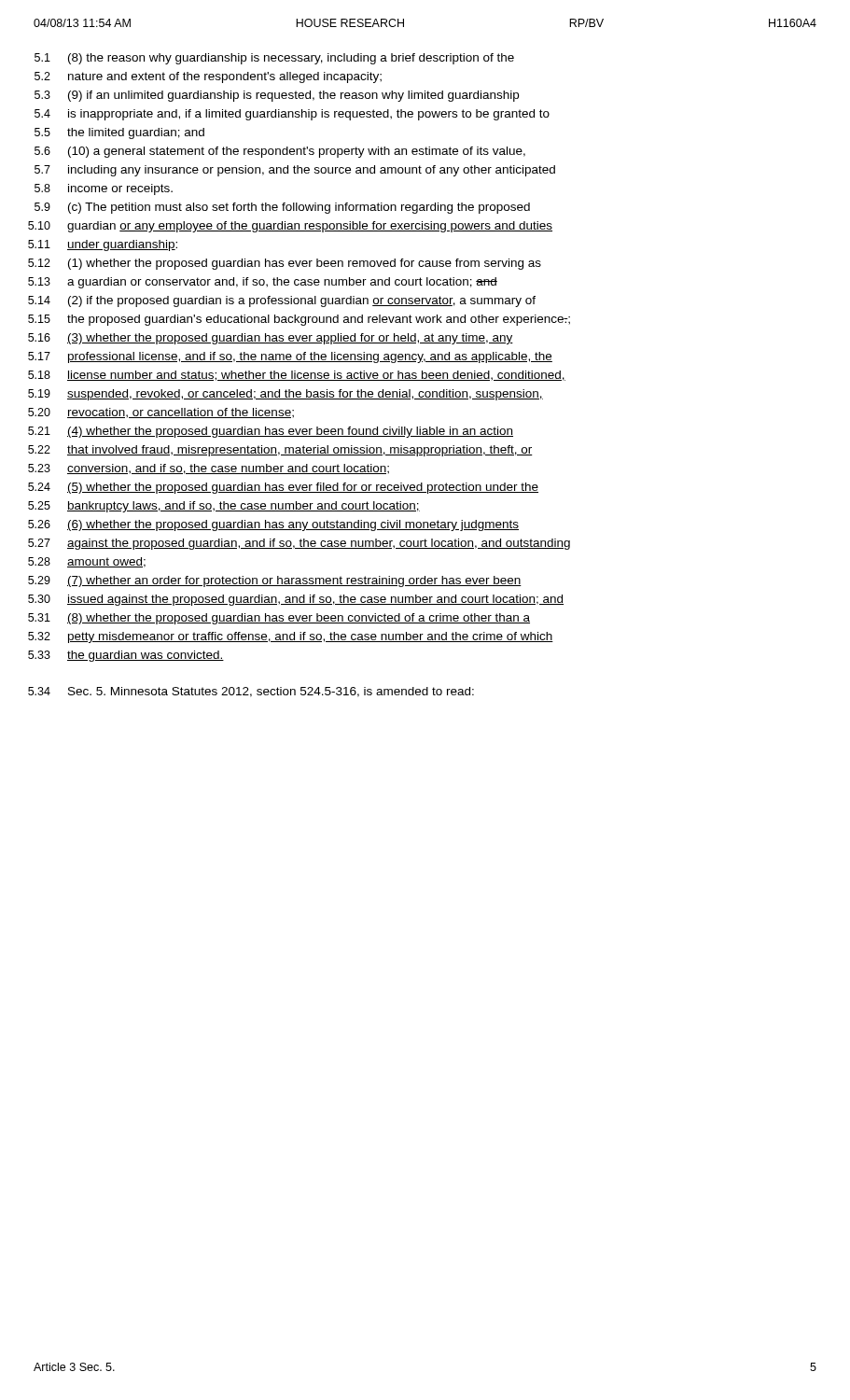Screen dimensions: 1400x850
Task: Select the text block starting "5.19 suspended, revoked, or canceled; and the"
Action: click(425, 394)
